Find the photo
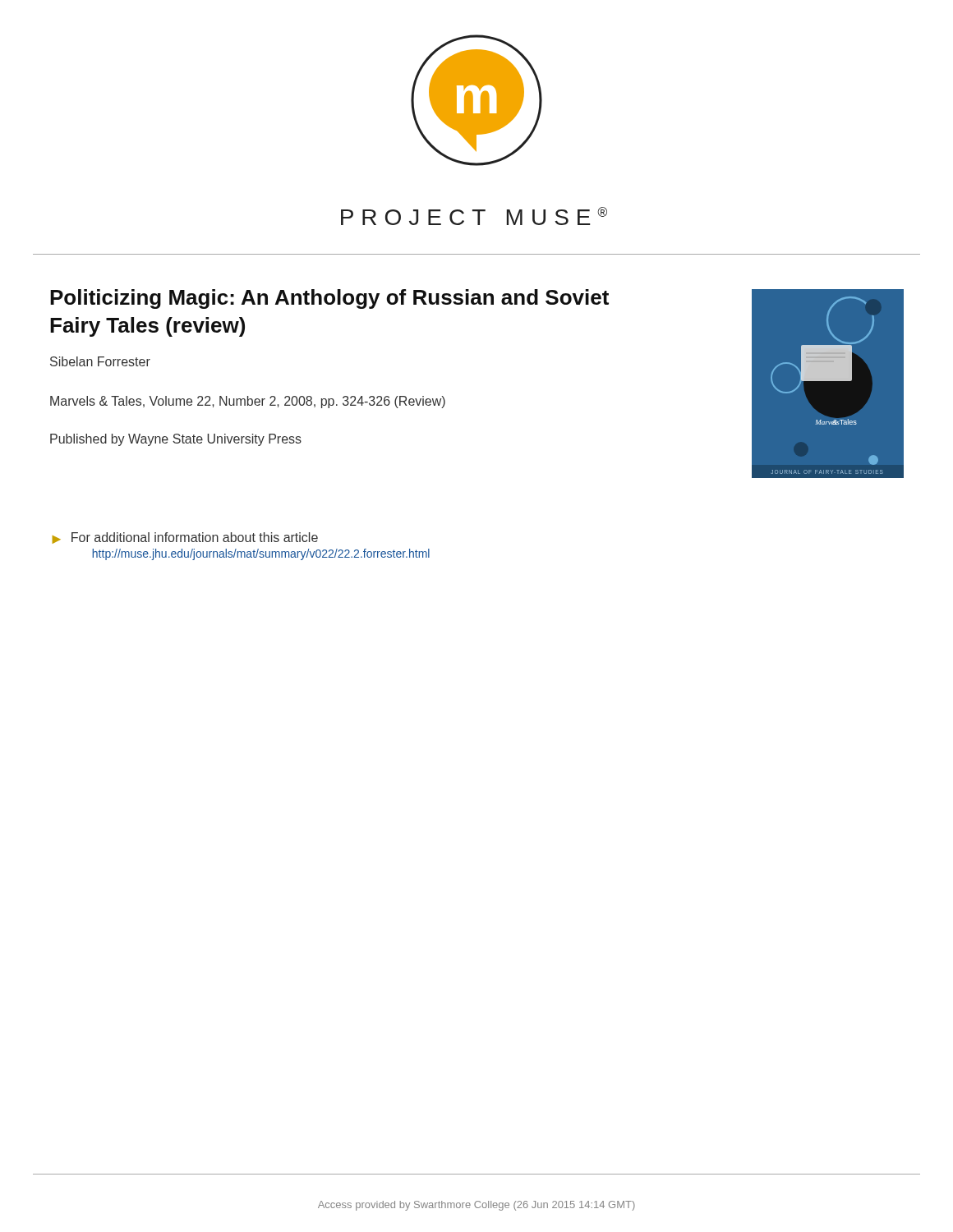This screenshot has height=1232, width=953. click(x=828, y=385)
